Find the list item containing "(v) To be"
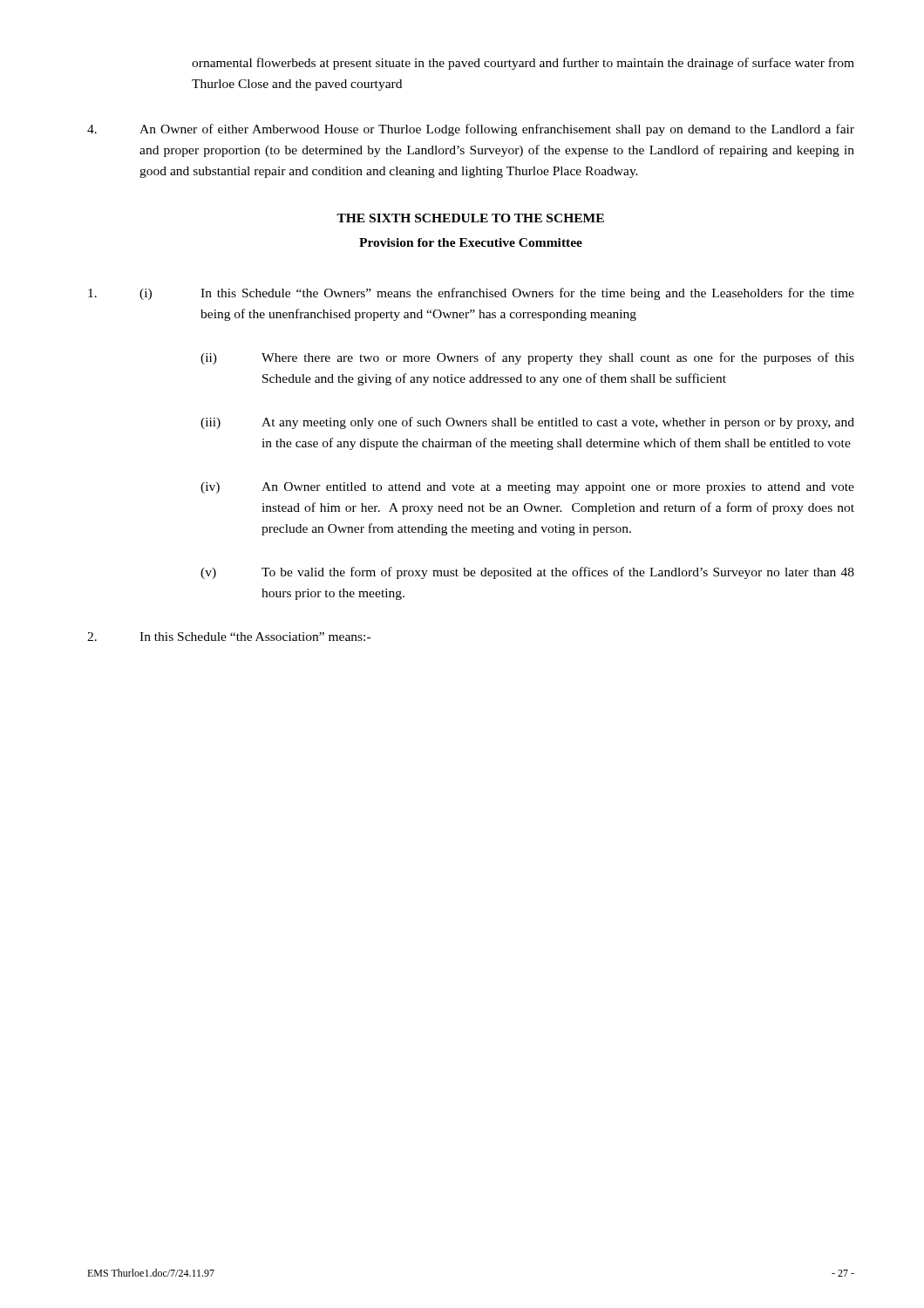Viewport: 924px width, 1308px height. [471, 583]
